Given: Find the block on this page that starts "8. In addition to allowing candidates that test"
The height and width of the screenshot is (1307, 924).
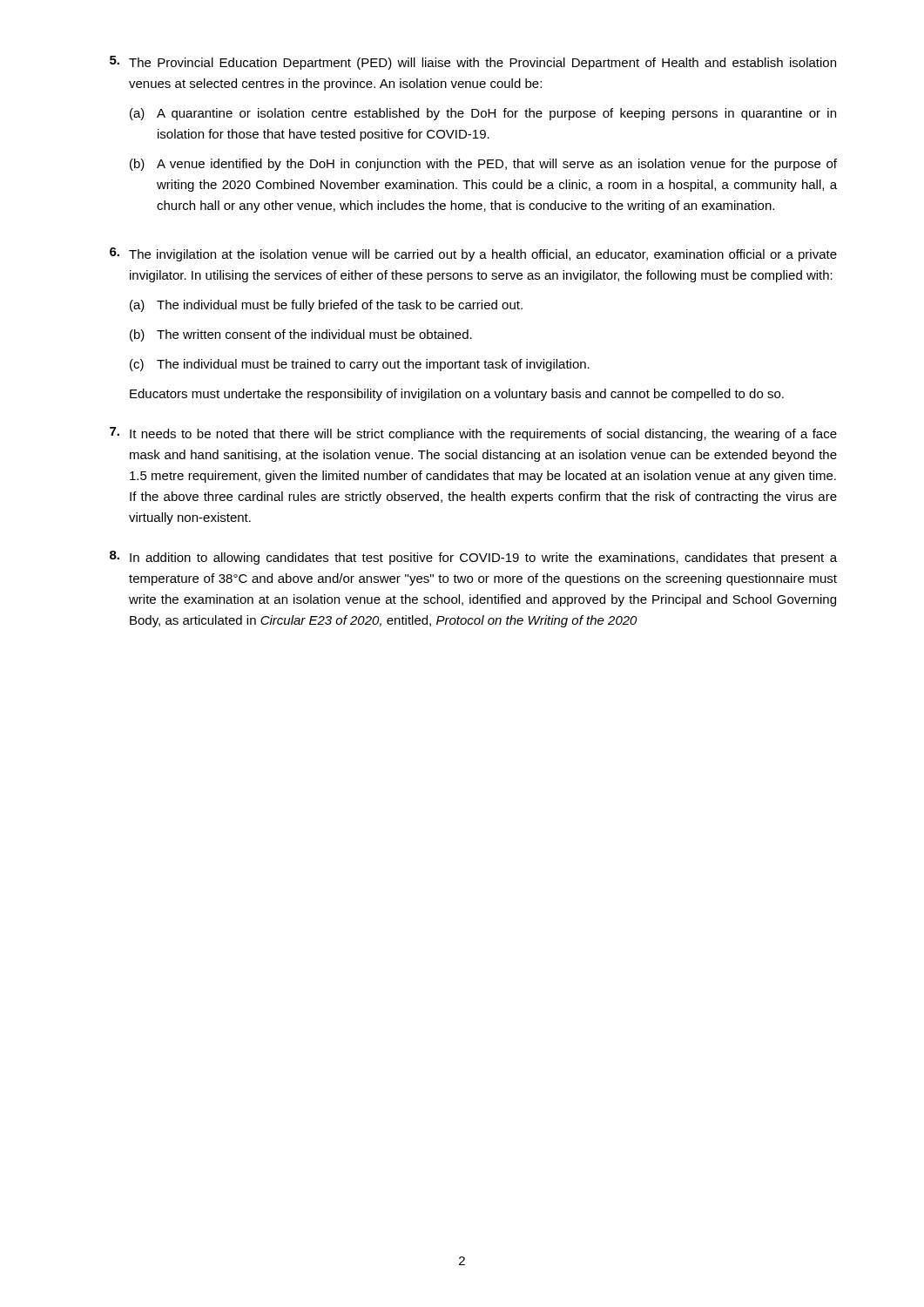Looking at the screenshot, I should pyautogui.click(x=462, y=589).
